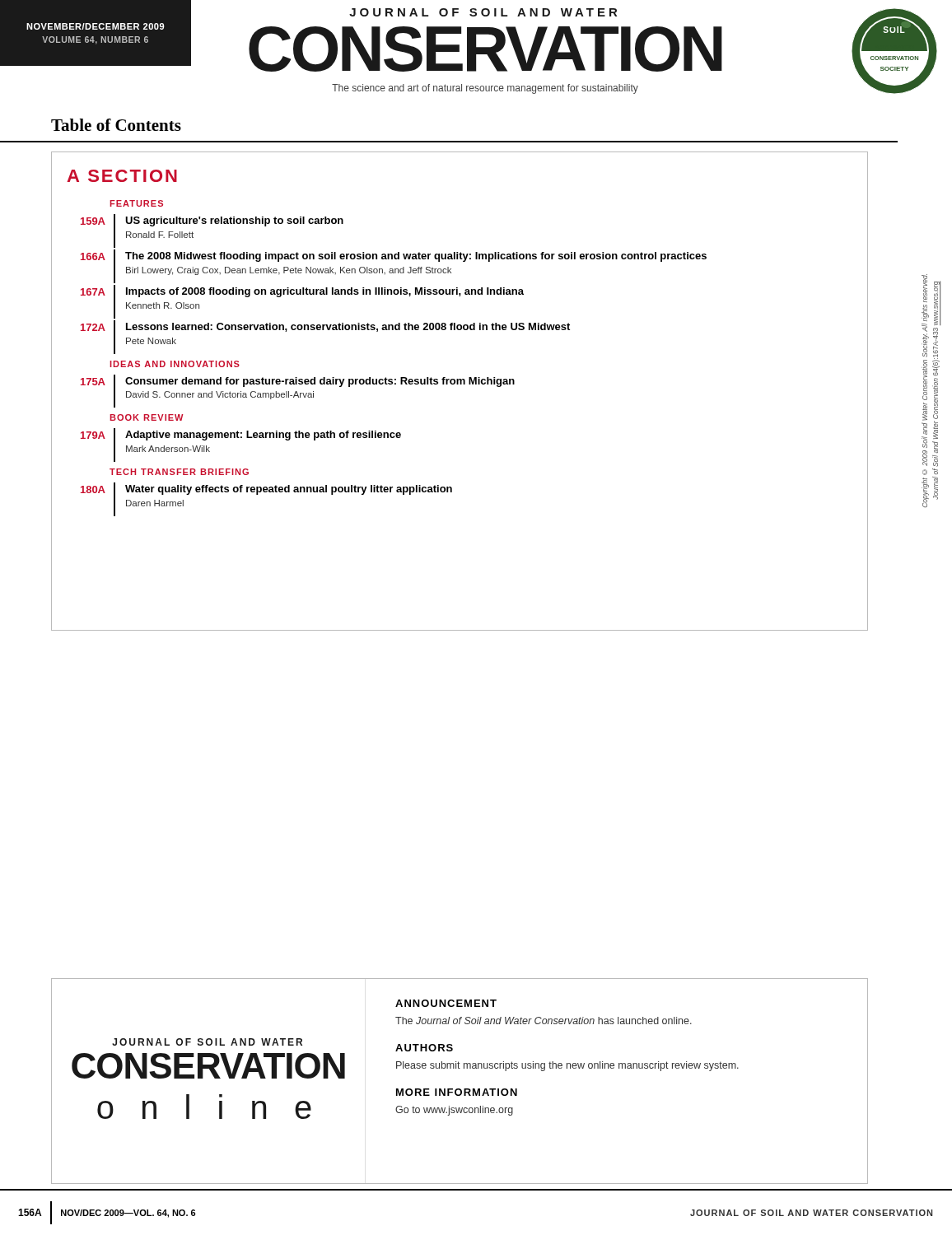
Task: Locate the block of text that opens with "159A US agriculture's relationship to soil carbon Ronald"
Action: [x=192, y=232]
